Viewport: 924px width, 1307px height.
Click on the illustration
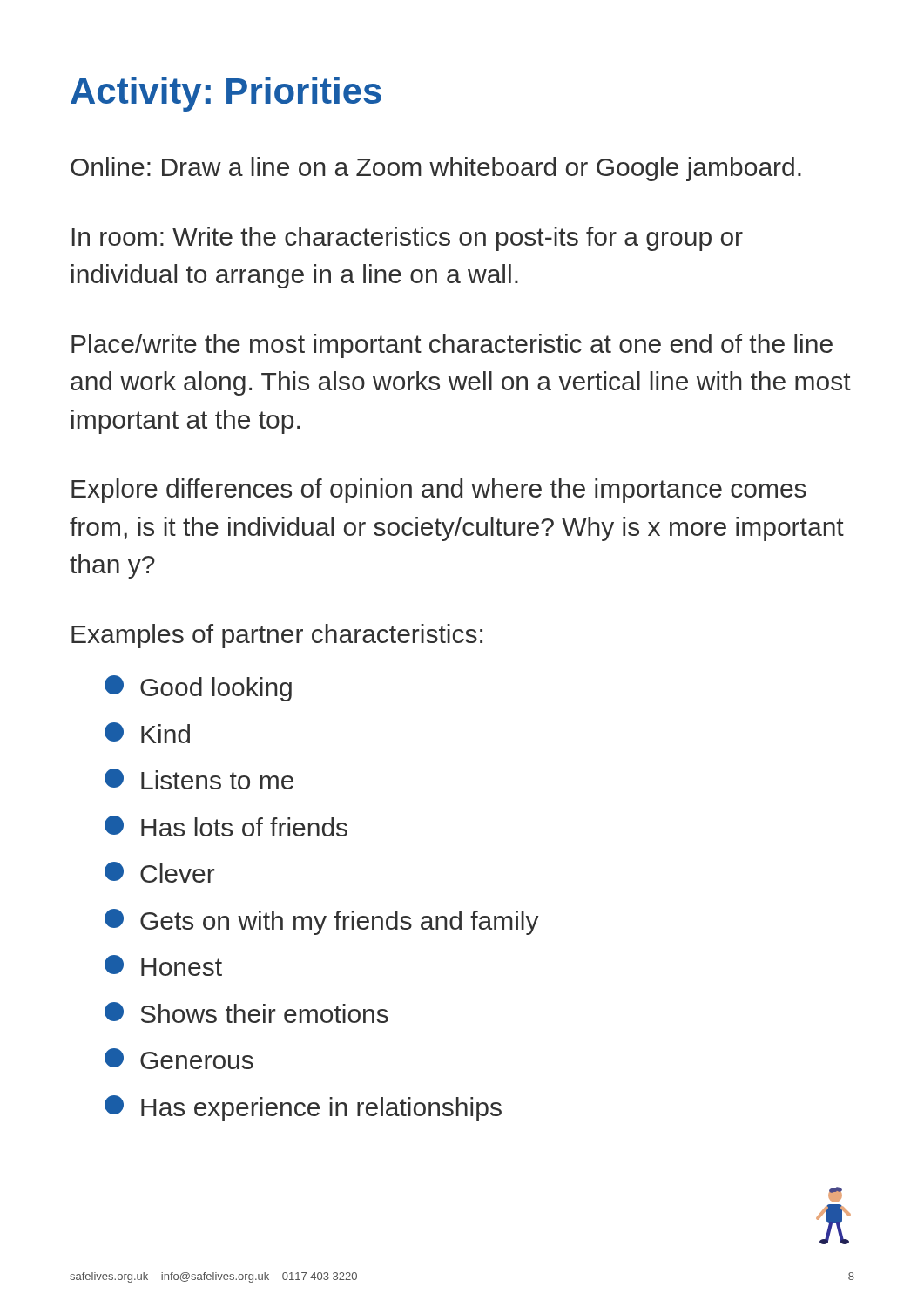pyautogui.click(x=828, y=1222)
